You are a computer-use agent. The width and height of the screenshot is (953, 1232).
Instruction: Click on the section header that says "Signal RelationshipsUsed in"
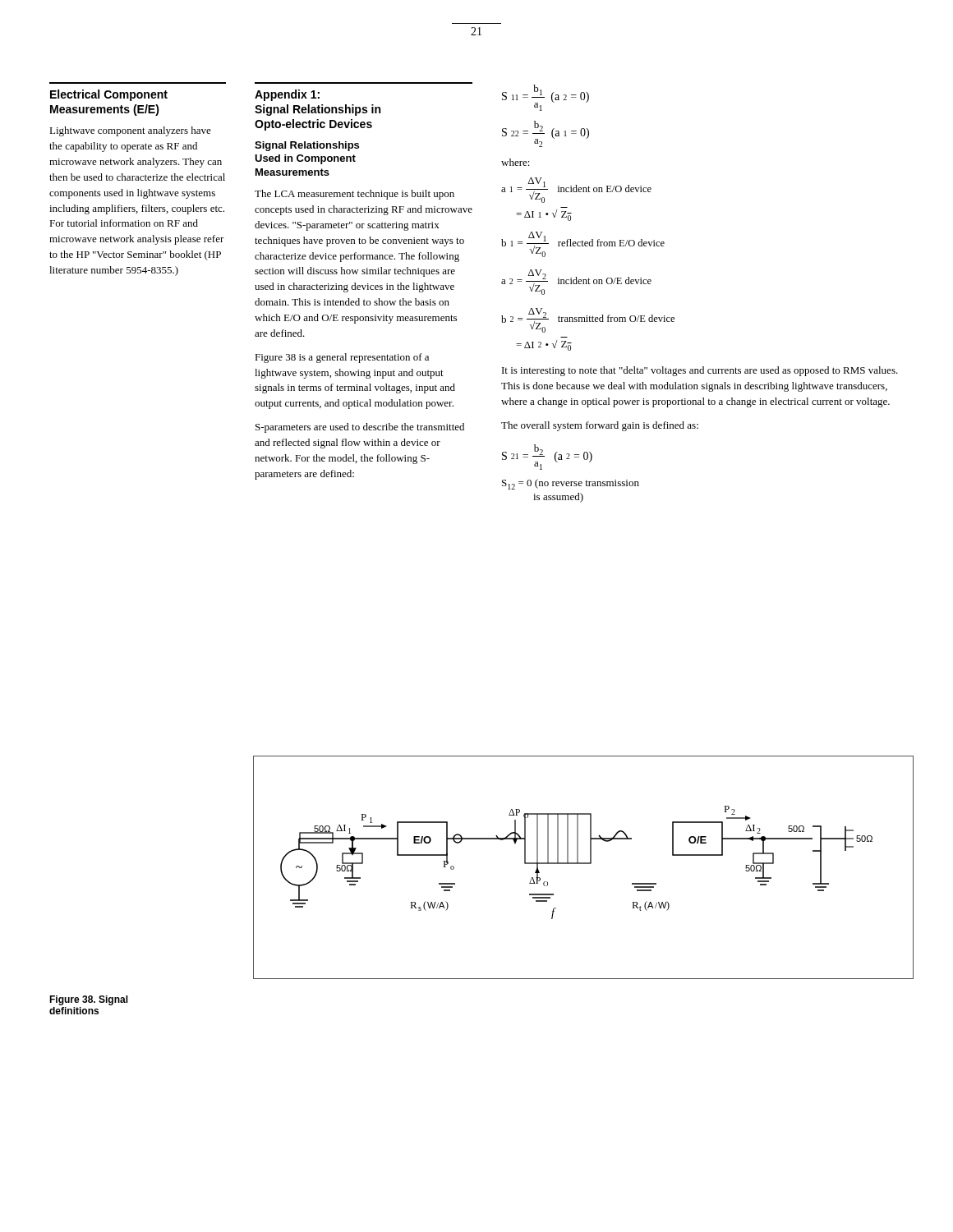[x=307, y=158]
